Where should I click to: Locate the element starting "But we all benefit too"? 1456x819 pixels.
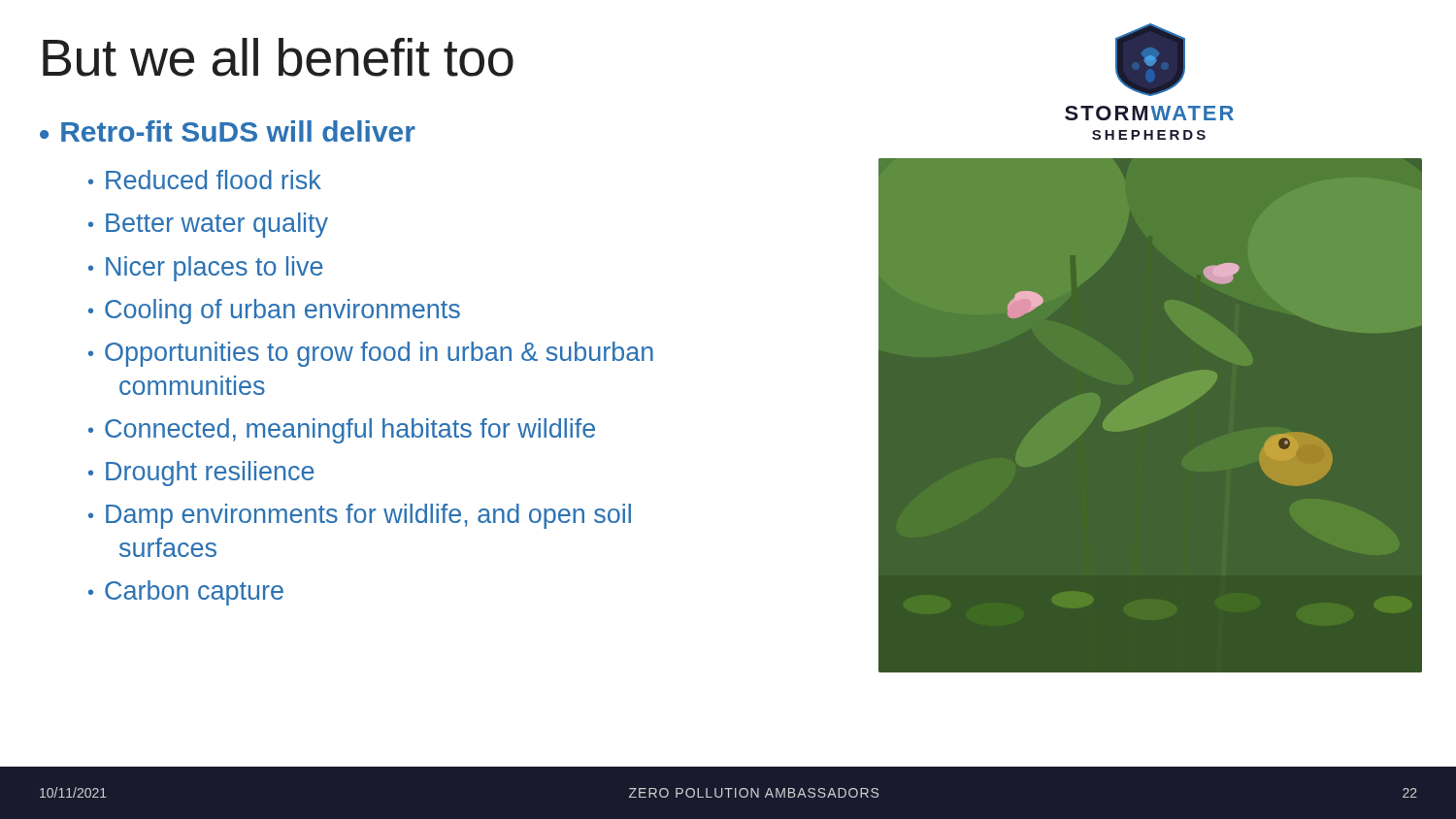coord(277,58)
